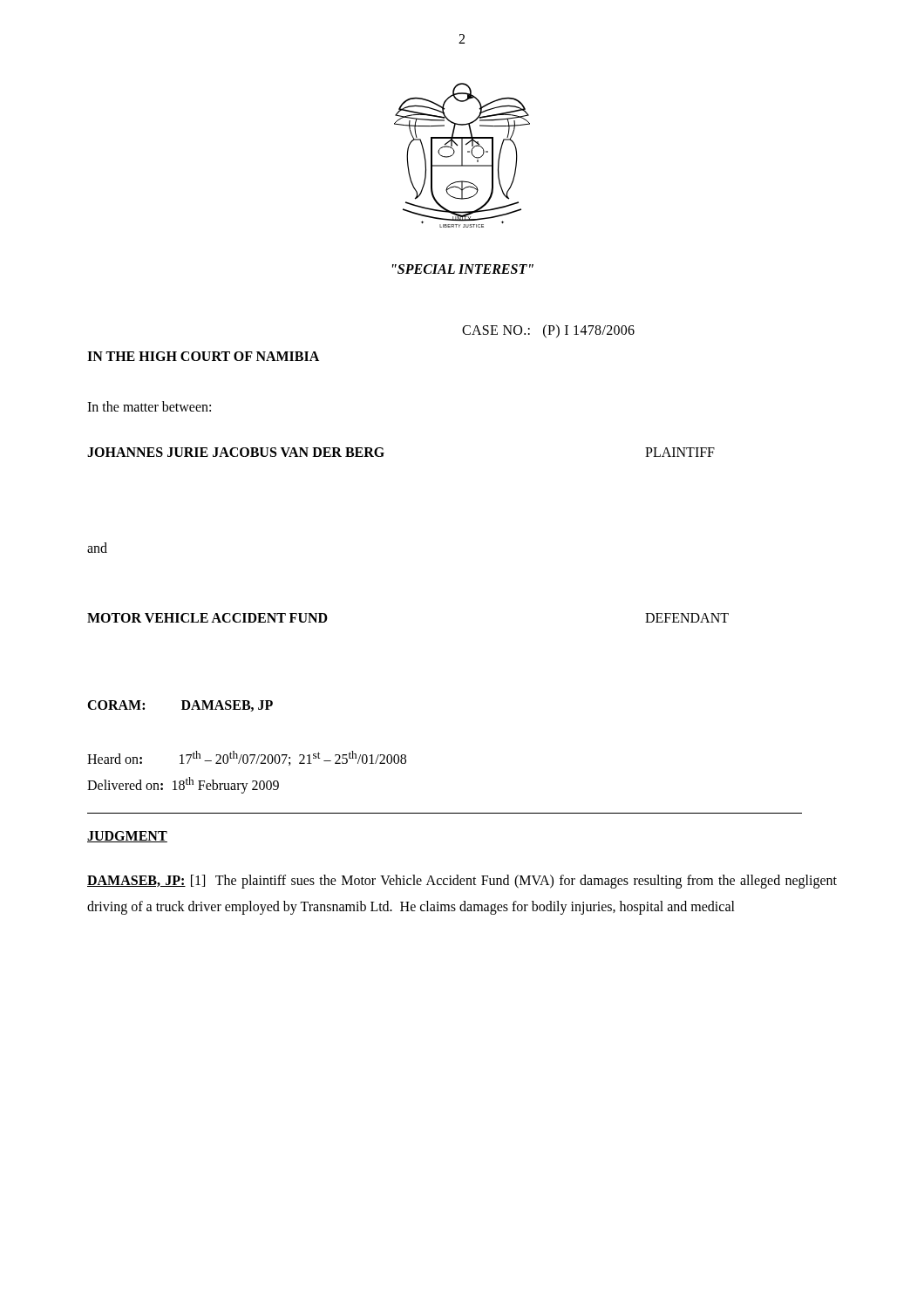Viewport: 924px width, 1308px height.
Task: Locate the illustration
Action: click(x=462, y=154)
